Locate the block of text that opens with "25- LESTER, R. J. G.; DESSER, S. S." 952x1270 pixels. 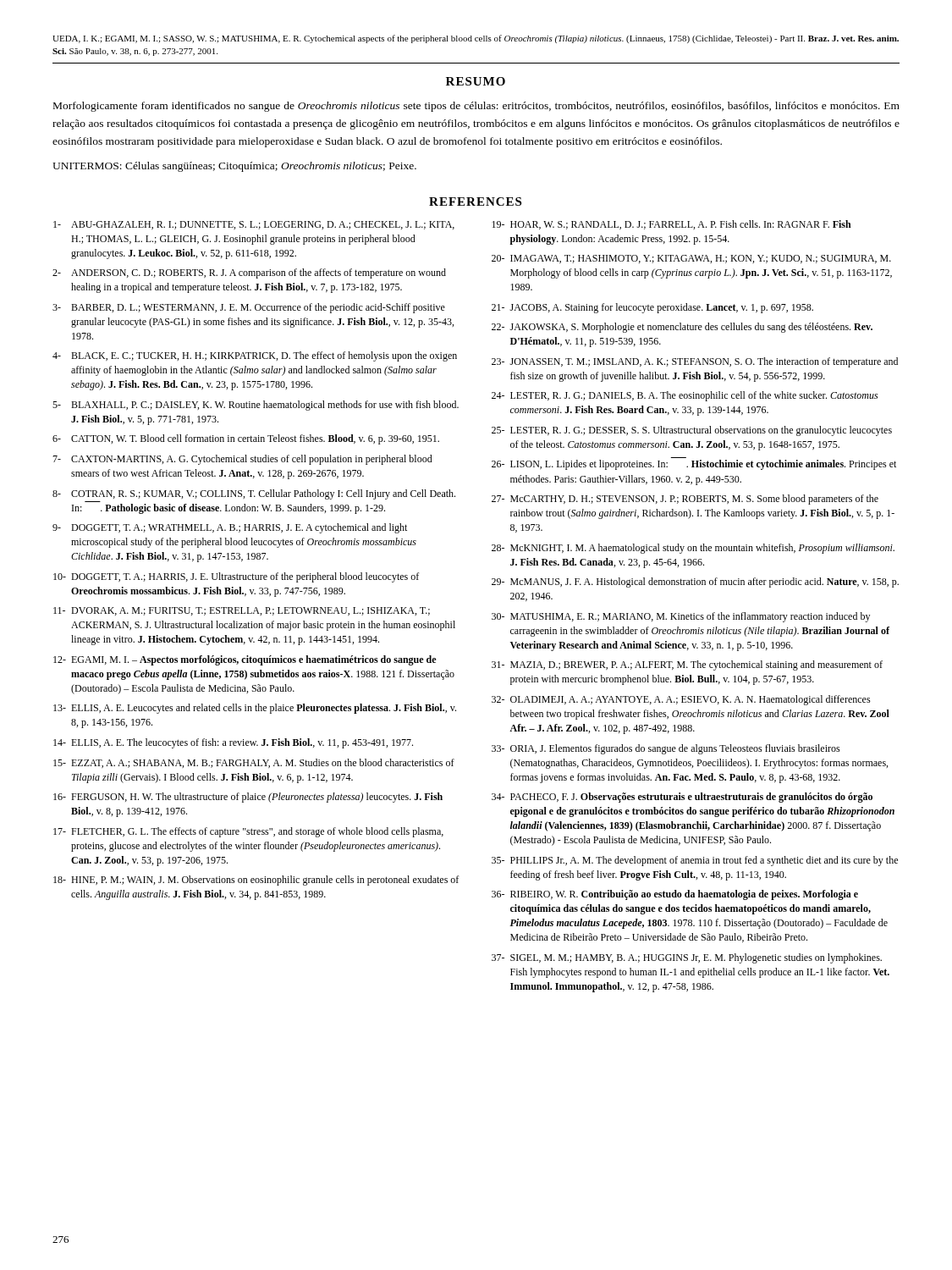[x=695, y=438]
